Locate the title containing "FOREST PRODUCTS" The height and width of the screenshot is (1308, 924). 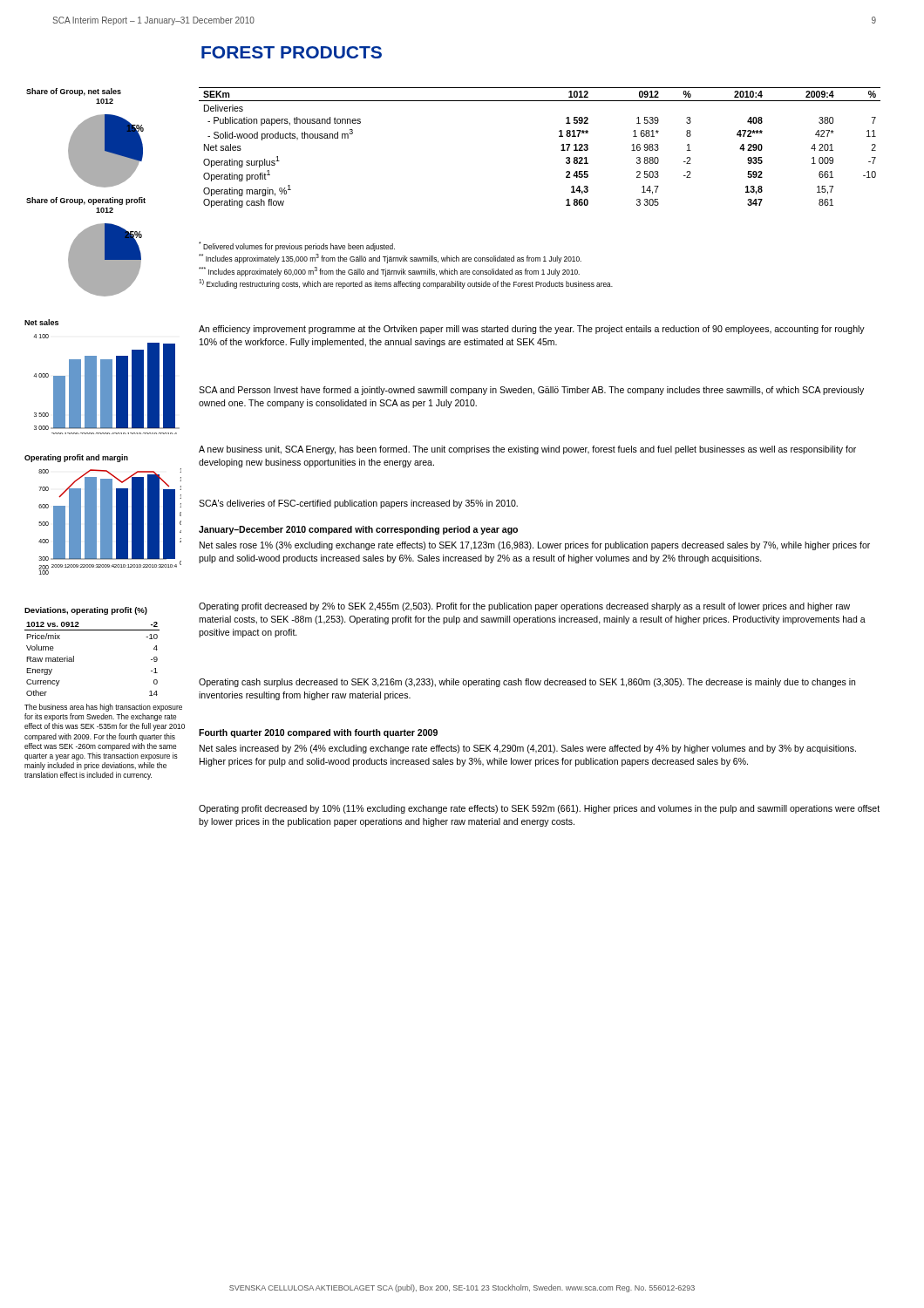[292, 52]
